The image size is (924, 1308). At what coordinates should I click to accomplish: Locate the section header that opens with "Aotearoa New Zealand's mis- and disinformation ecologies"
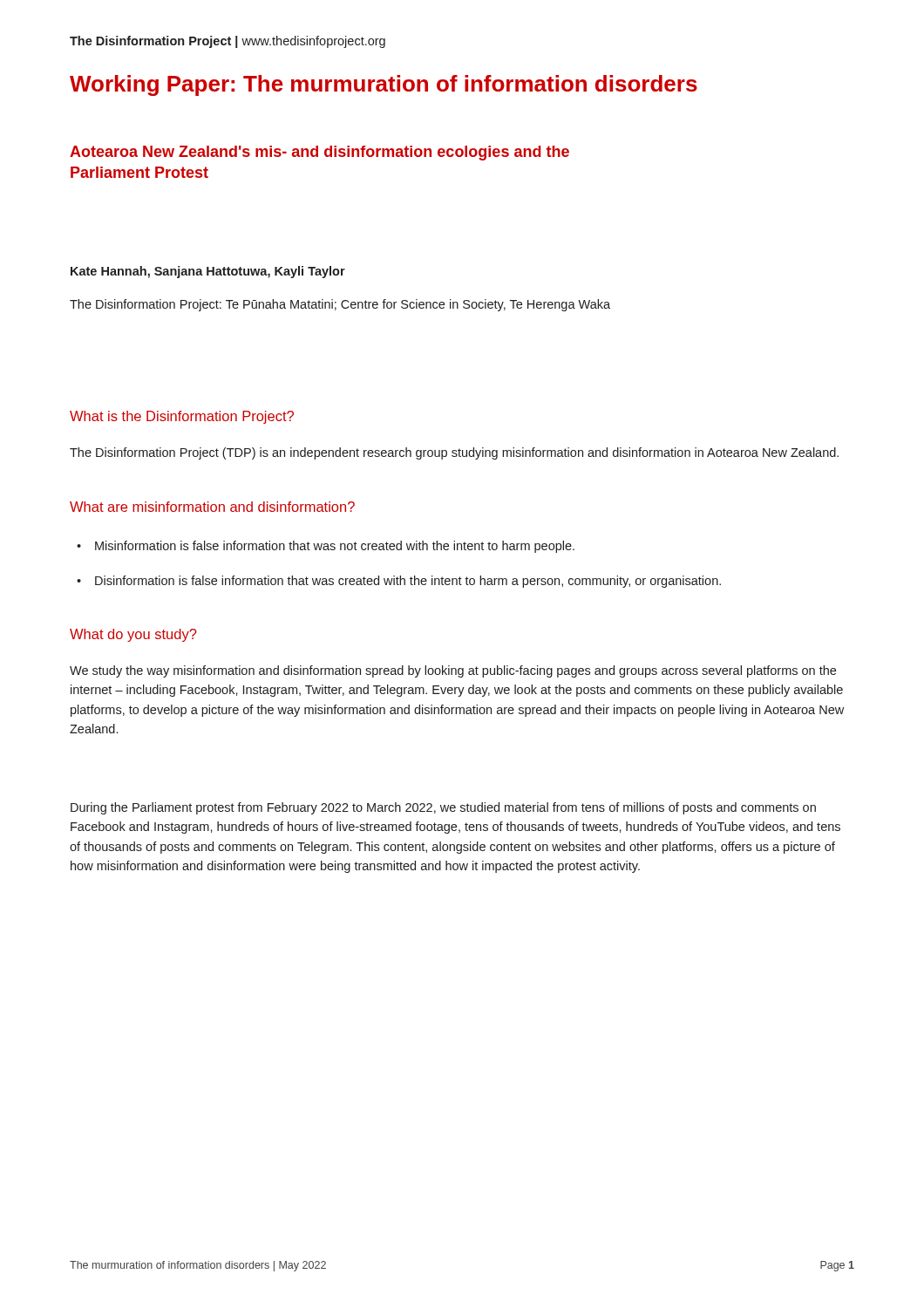(462, 162)
